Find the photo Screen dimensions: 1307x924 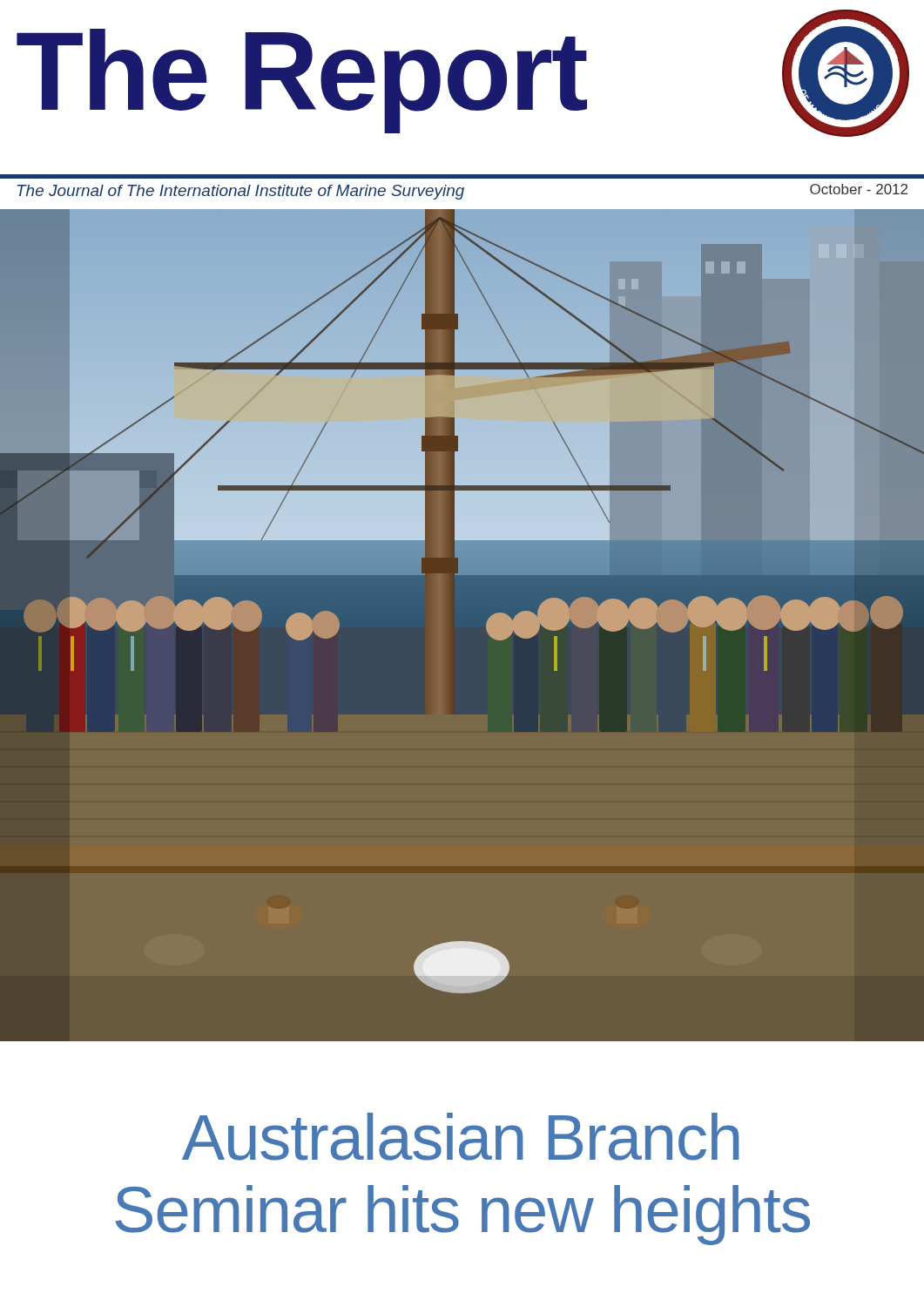462,625
